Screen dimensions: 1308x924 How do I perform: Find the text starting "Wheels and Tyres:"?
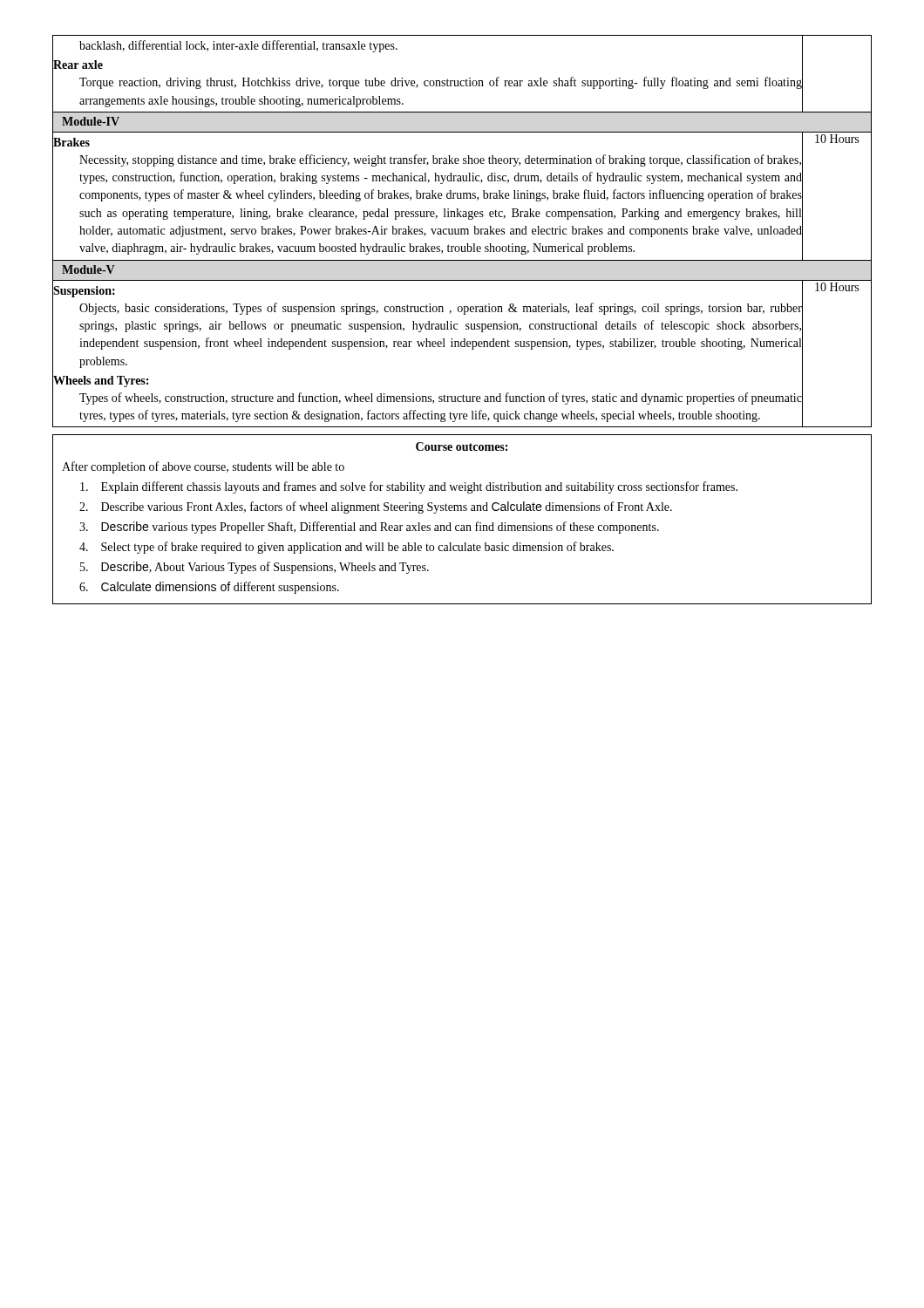point(101,380)
